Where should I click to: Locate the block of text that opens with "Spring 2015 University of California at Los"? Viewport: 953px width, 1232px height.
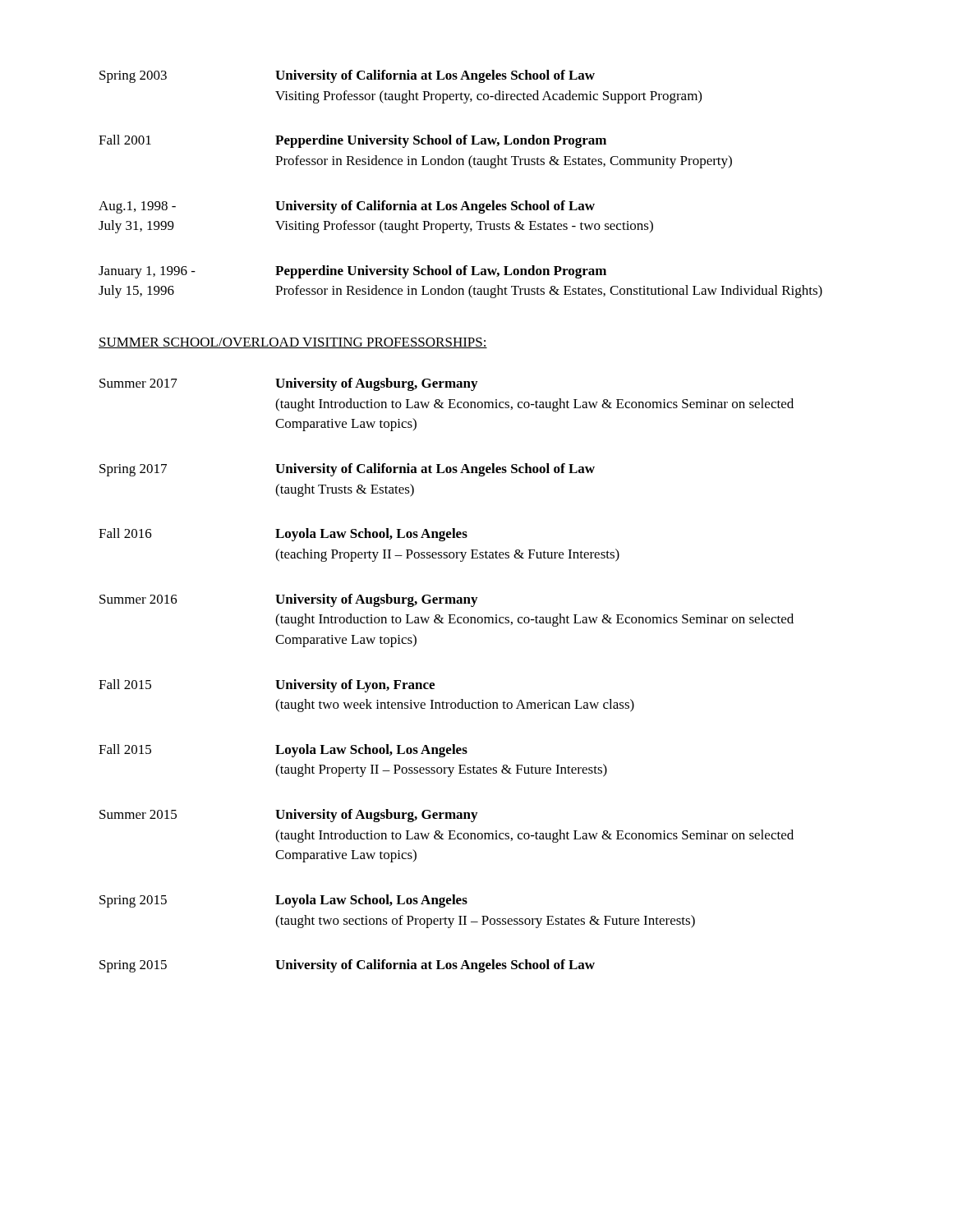pos(476,966)
